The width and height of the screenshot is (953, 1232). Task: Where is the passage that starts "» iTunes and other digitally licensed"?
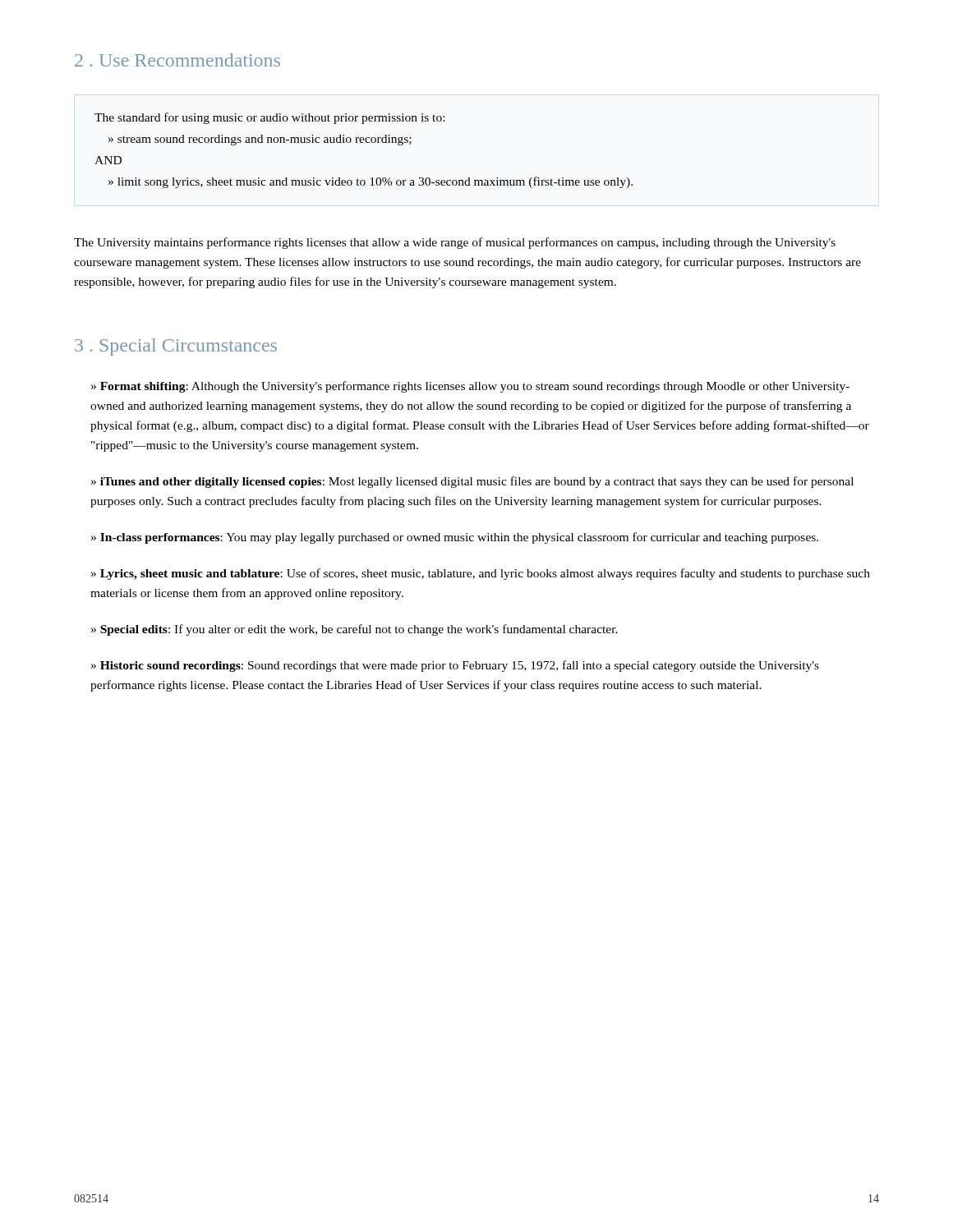pyautogui.click(x=472, y=491)
